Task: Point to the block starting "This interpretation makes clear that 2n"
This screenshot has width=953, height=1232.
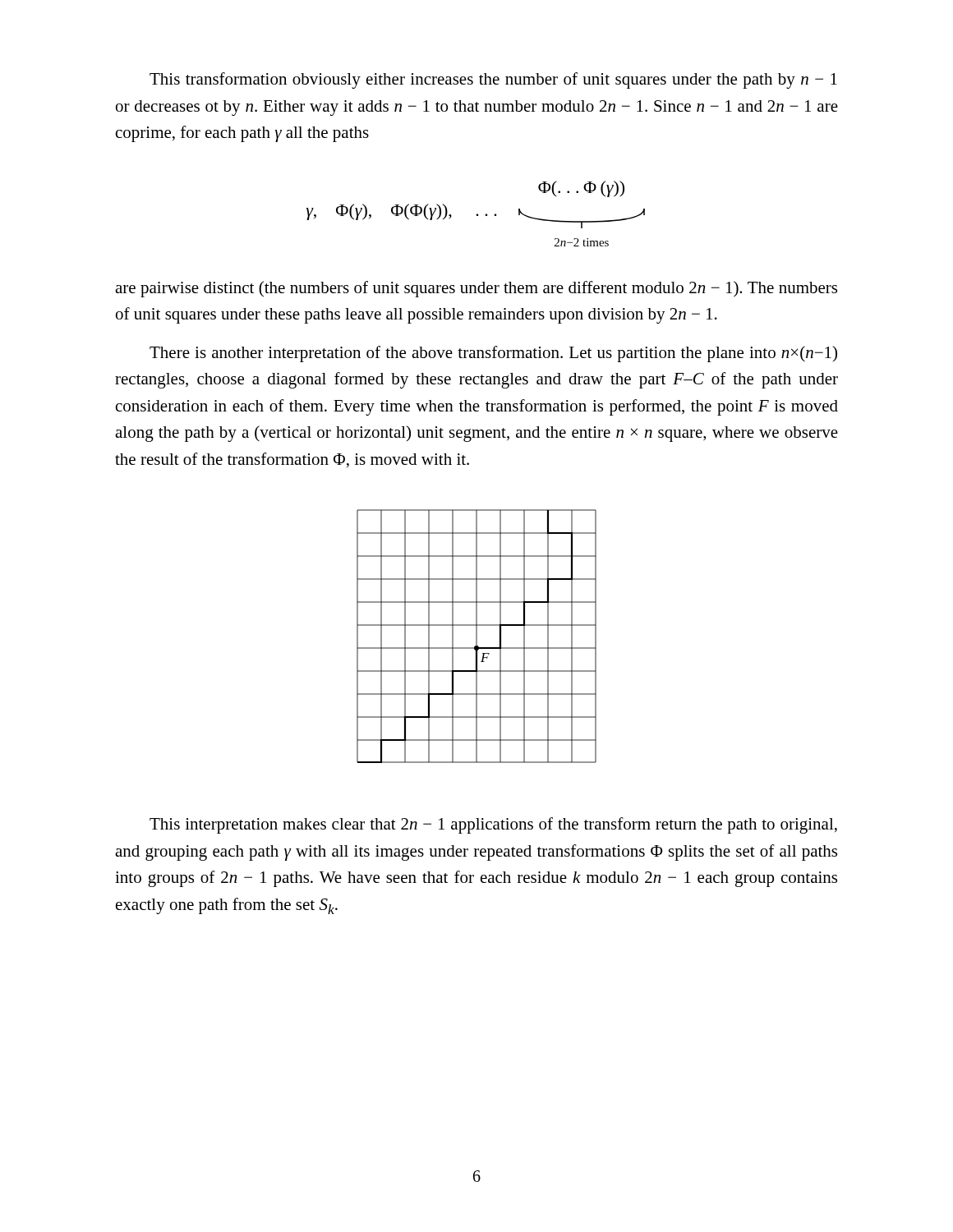Action: click(x=476, y=866)
